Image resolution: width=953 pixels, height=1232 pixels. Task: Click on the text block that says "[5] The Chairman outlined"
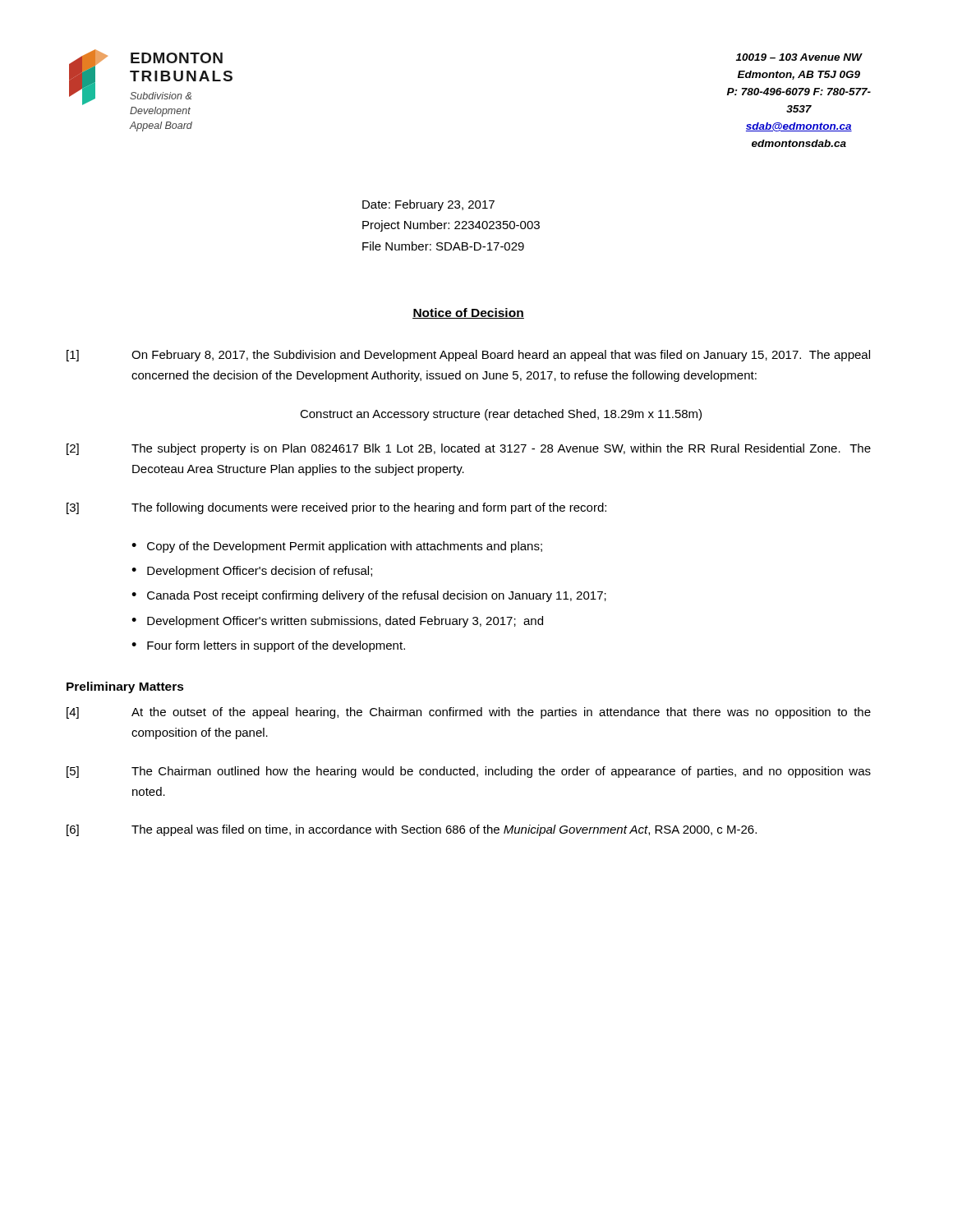coord(468,782)
